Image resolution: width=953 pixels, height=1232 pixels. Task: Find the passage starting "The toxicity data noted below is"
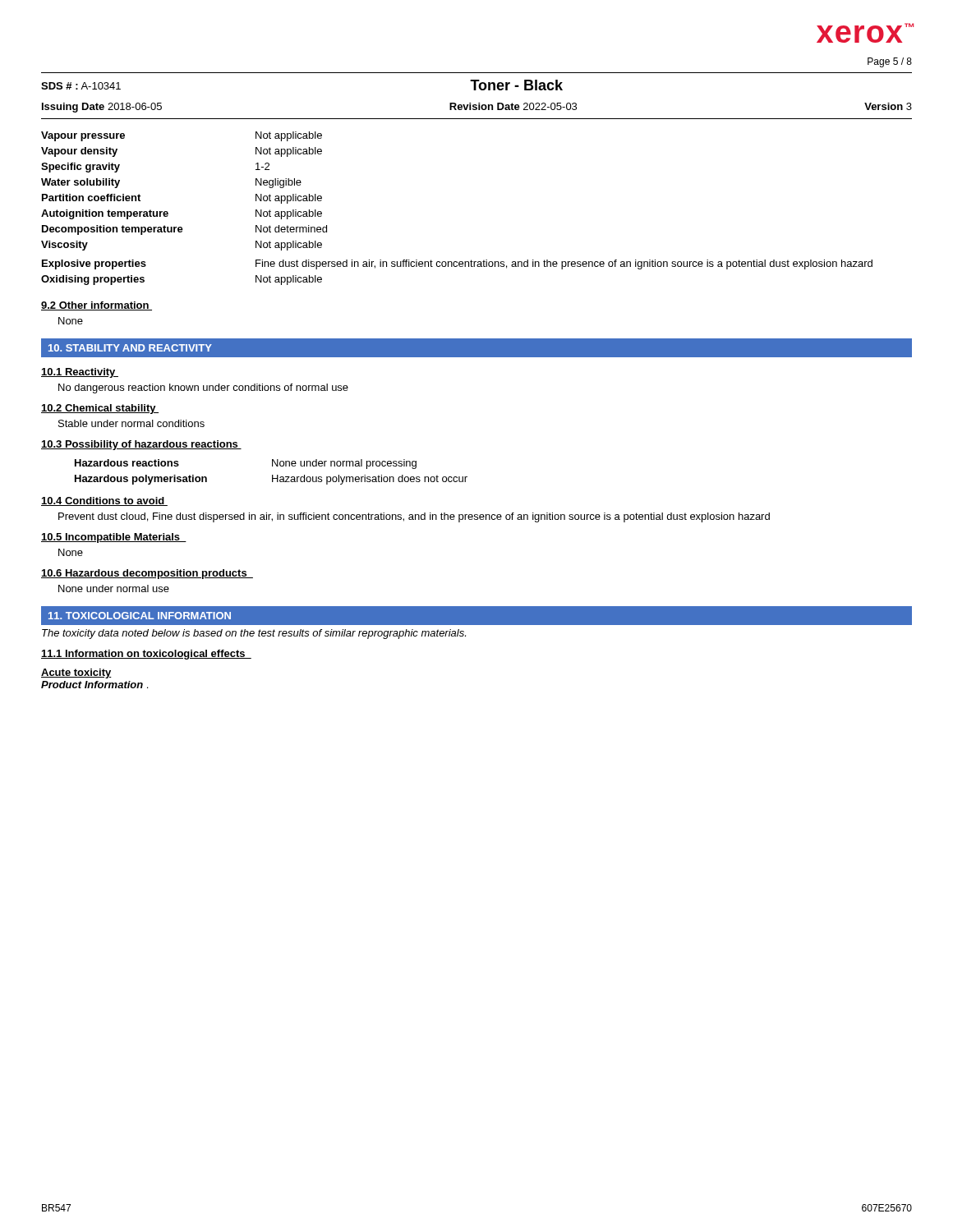click(254, 633)
